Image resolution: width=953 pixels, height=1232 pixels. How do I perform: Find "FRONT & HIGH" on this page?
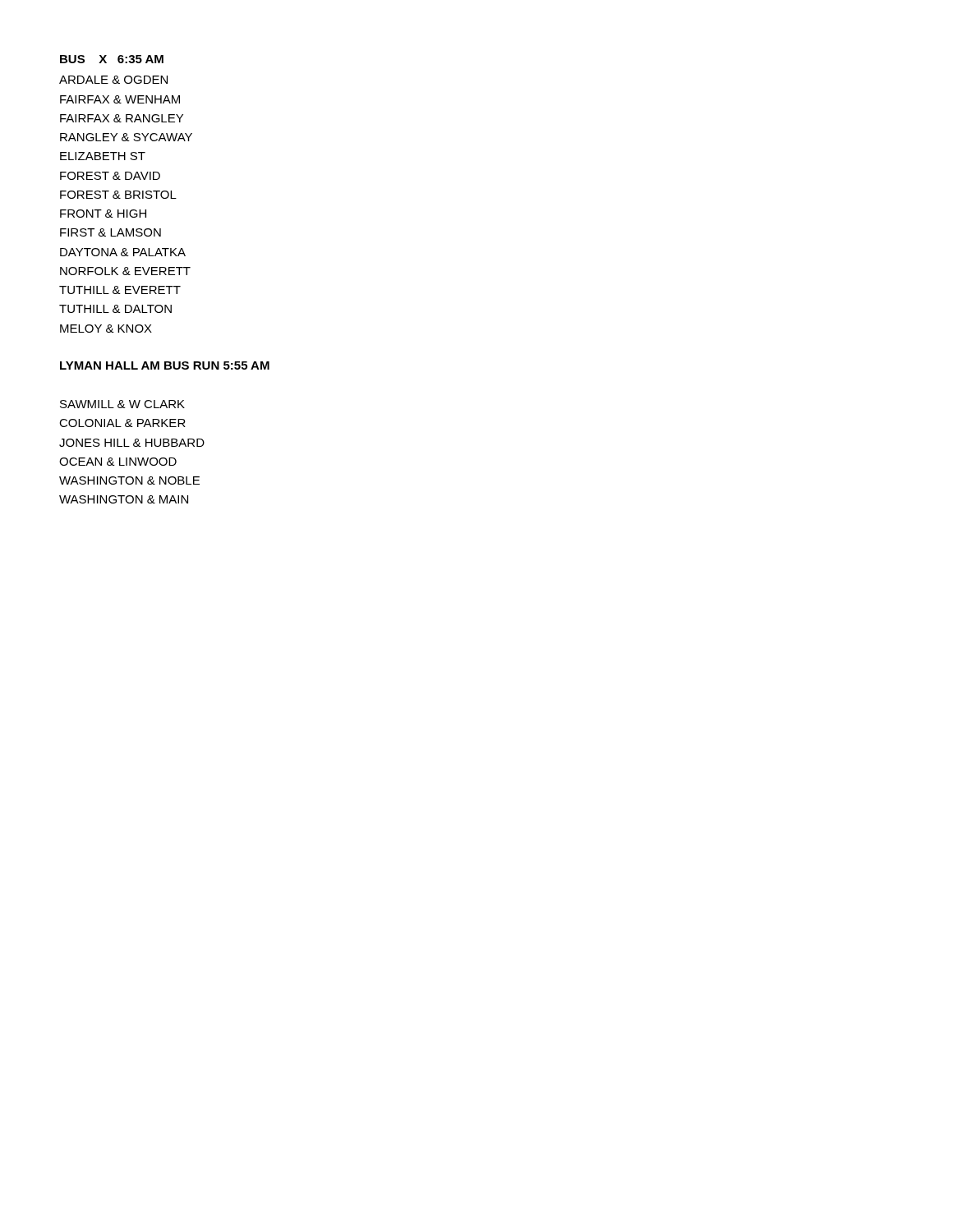(x=103, y=213)
